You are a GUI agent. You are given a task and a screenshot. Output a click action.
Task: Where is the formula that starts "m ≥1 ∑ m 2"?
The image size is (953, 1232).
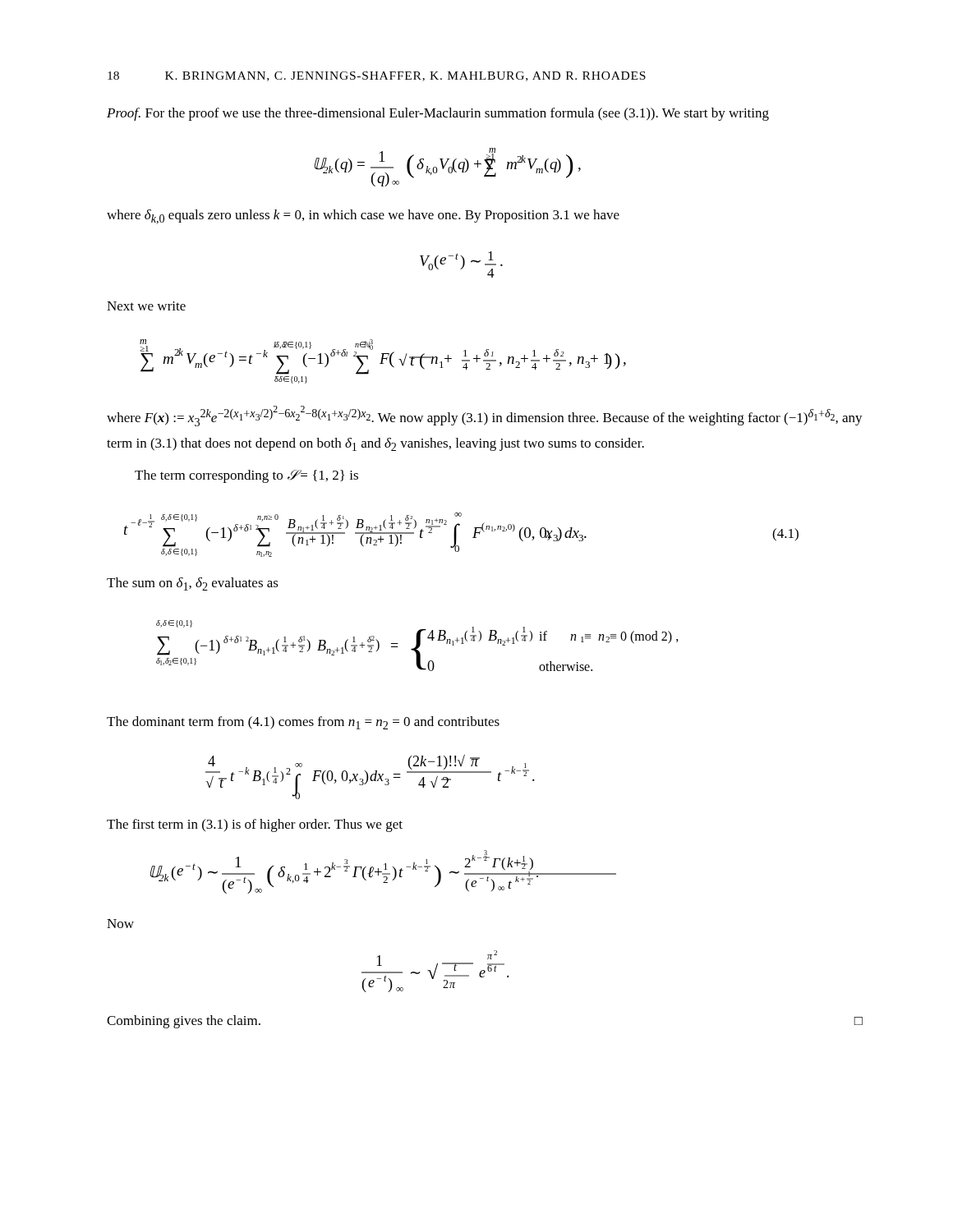485,358
